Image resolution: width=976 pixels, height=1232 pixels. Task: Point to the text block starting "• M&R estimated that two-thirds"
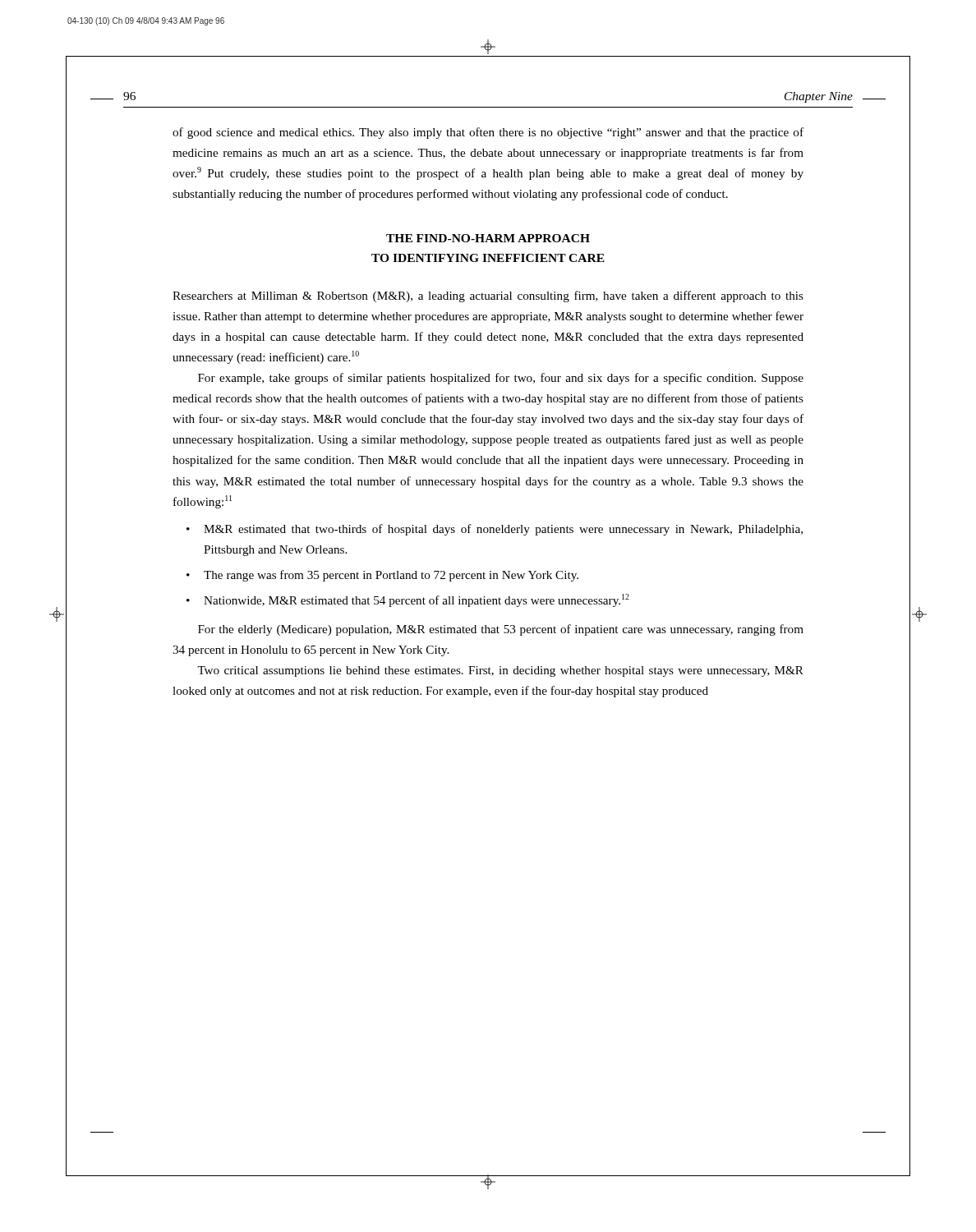click(495, 539)
